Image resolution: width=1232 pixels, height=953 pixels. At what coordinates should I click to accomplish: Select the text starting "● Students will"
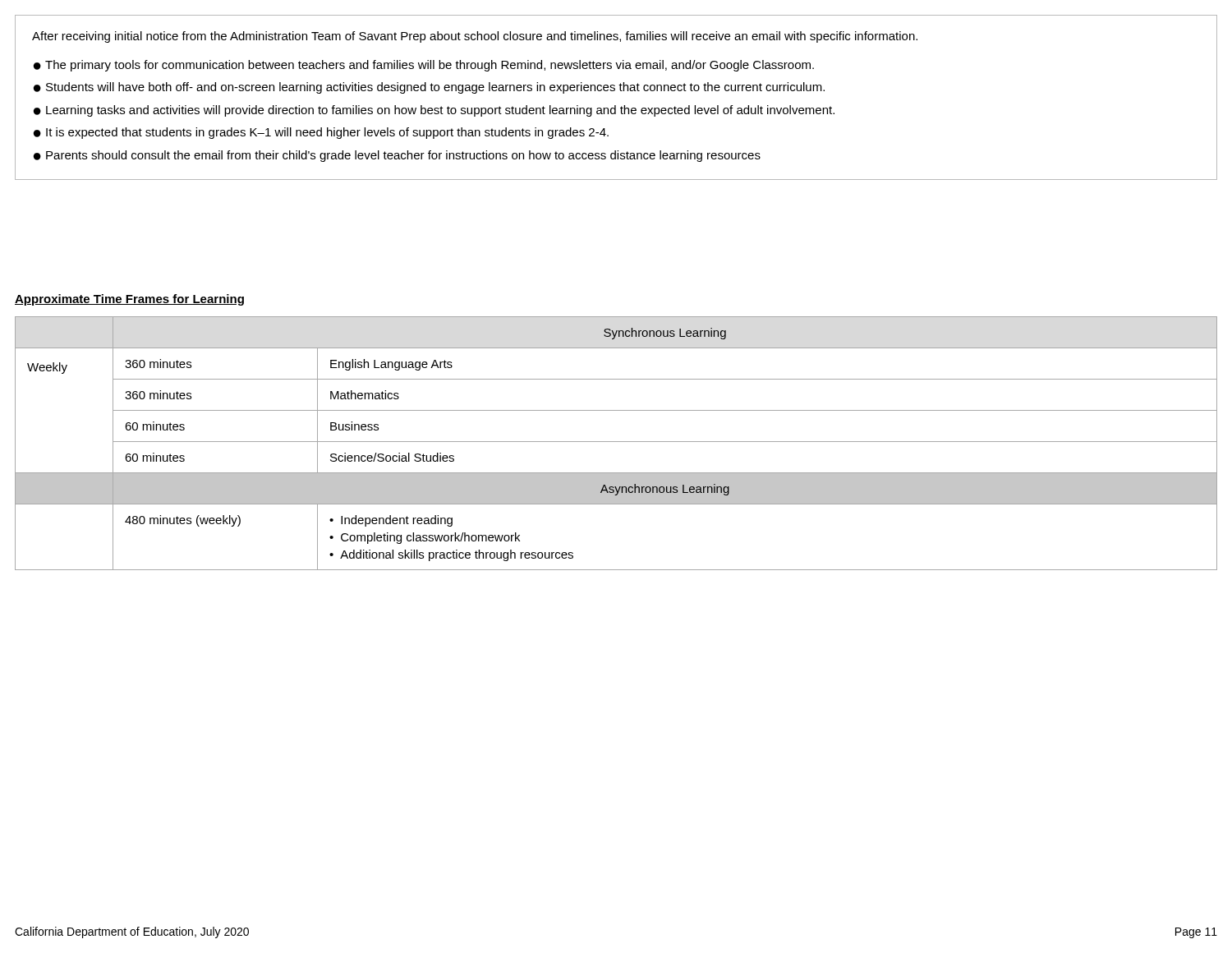coord(429,87)
